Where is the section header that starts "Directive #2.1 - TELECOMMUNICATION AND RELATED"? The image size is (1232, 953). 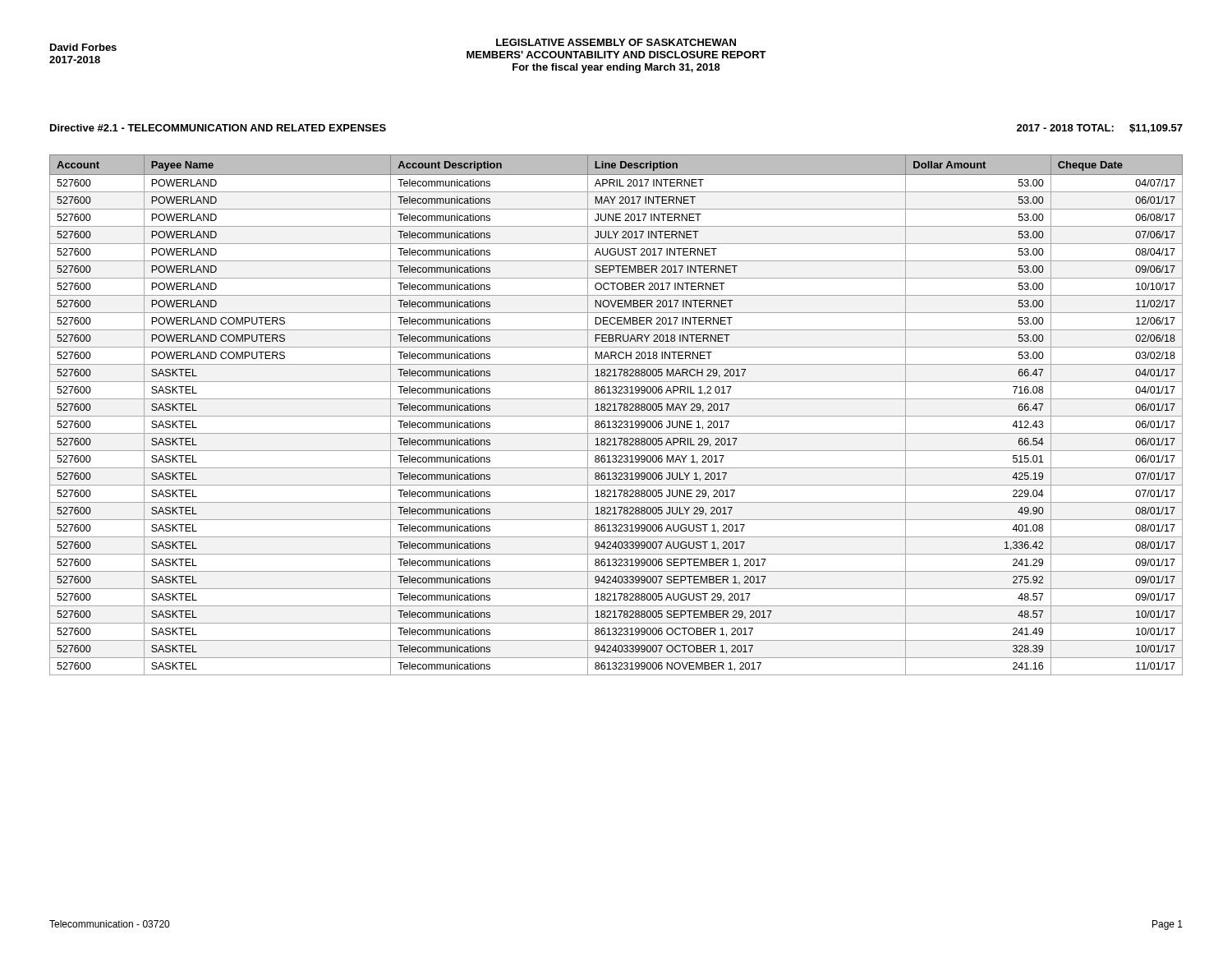(x=221, y=129)
